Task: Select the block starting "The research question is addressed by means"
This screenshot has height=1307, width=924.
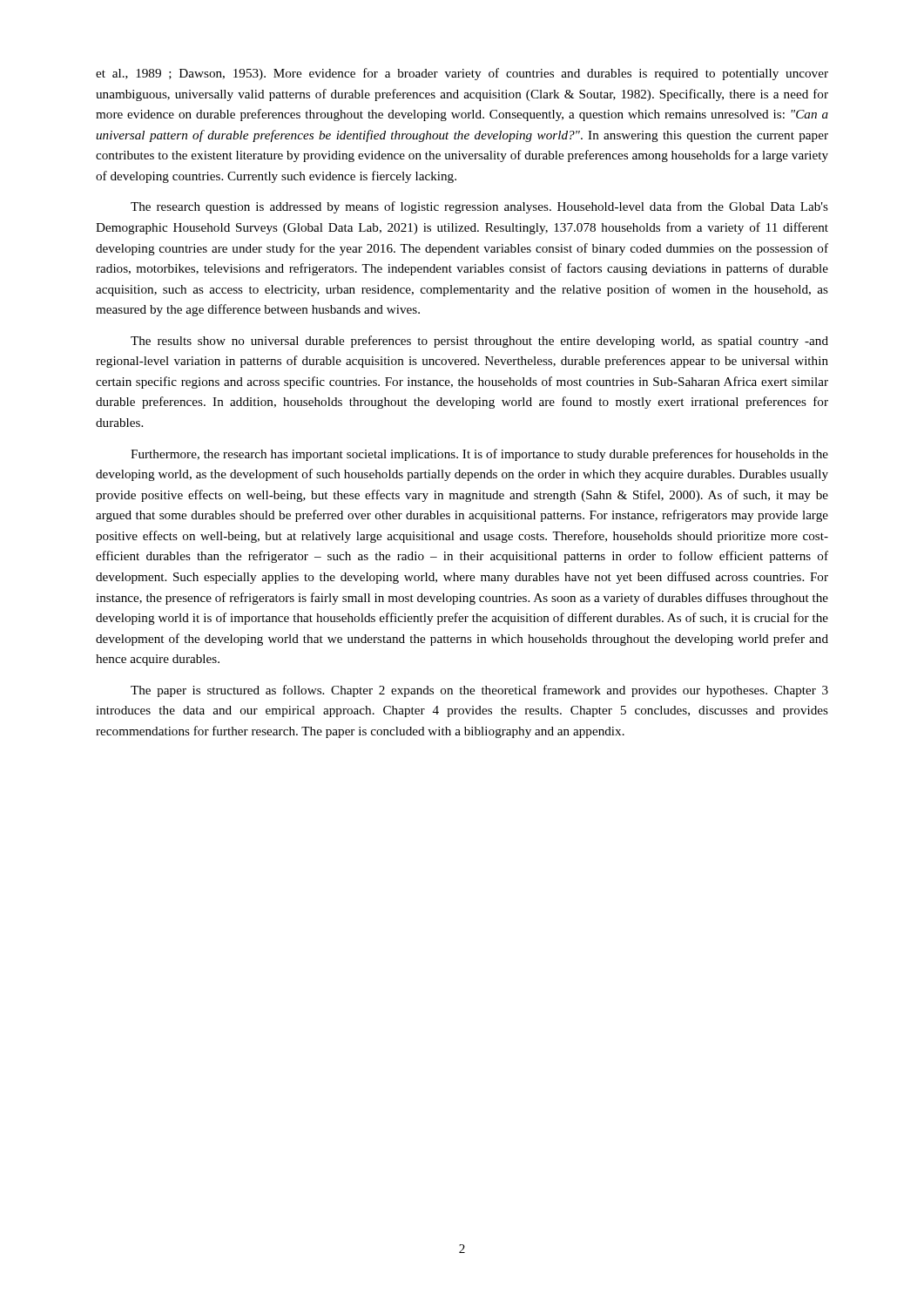Action: pyautogui.click(x=462, y=258)
